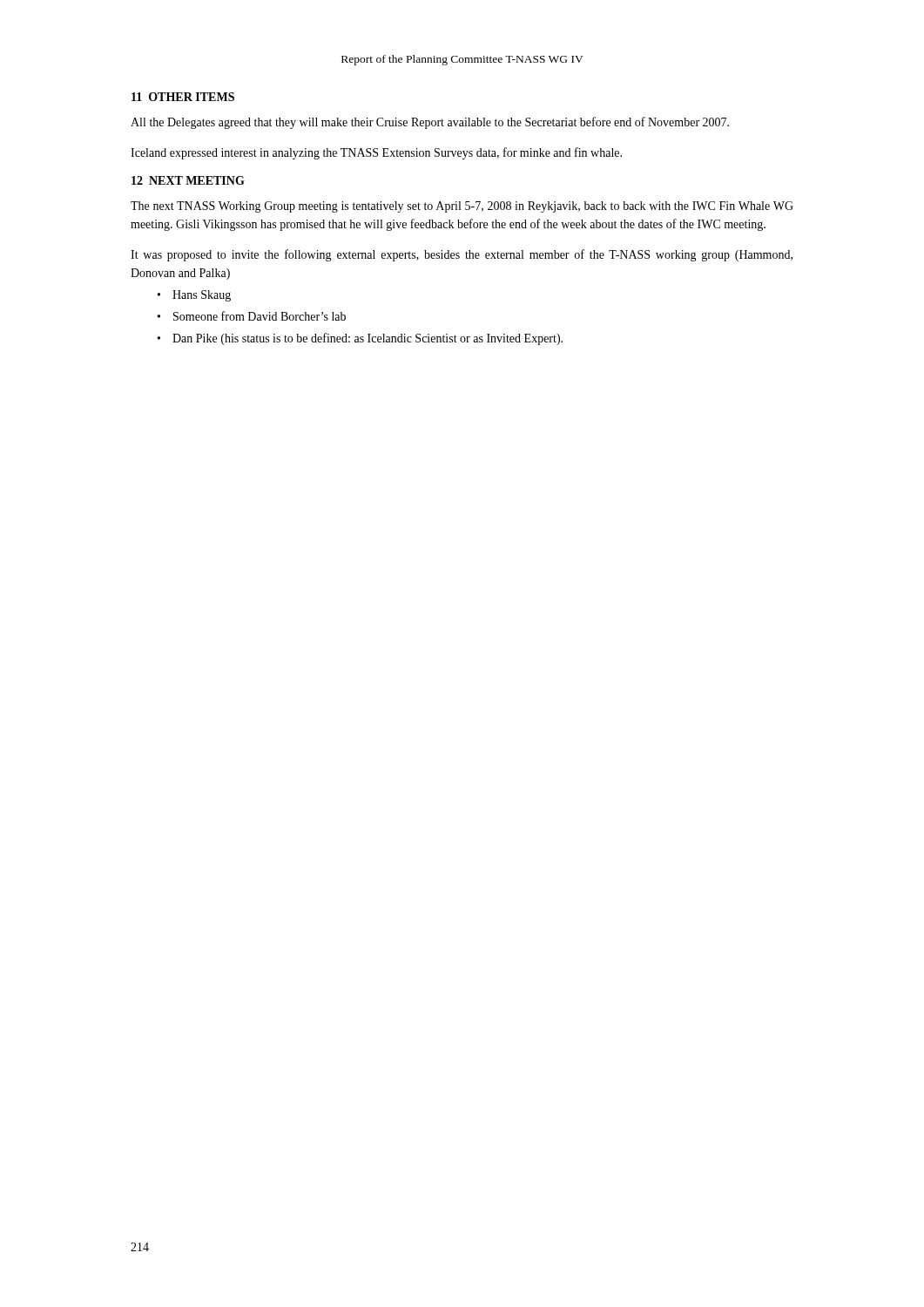Navigate to the element starting "11 OTHER ITEMS"
The image size is (924, 1307).
[183, 97]
